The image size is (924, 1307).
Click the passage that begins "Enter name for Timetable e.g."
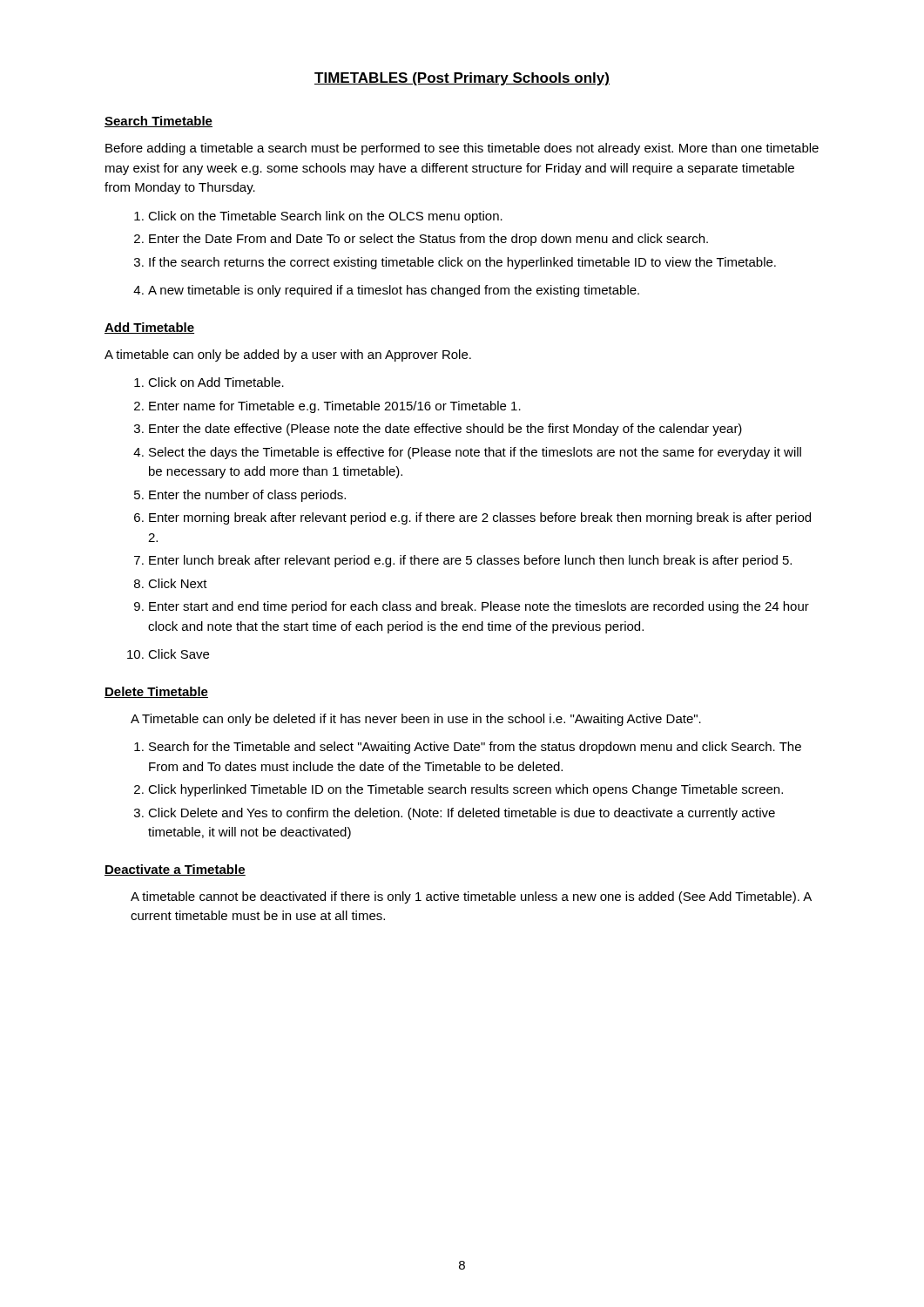pyautogui.click(x=484, y=406)
